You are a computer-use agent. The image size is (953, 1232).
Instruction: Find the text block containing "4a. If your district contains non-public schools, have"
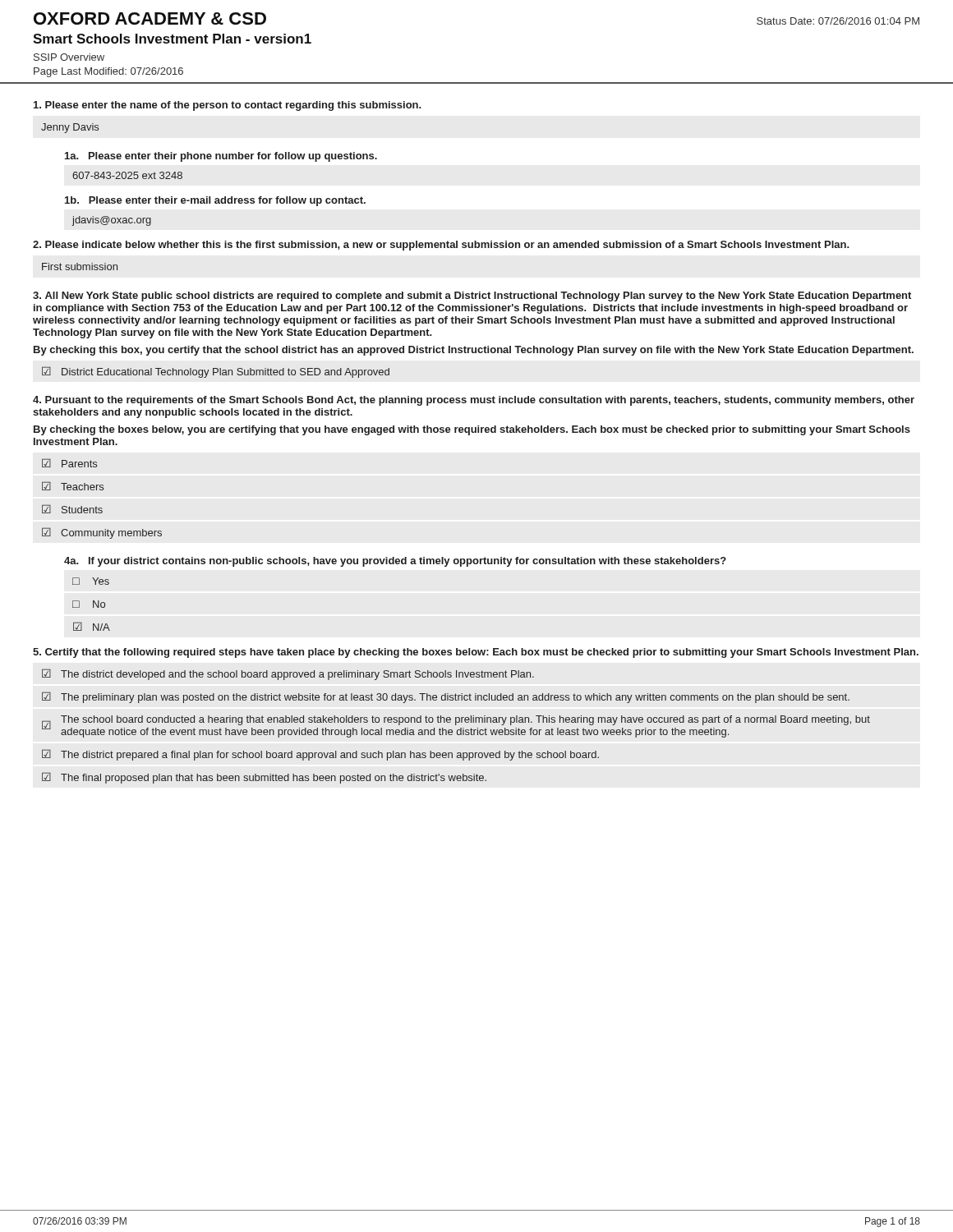(395, 562)
